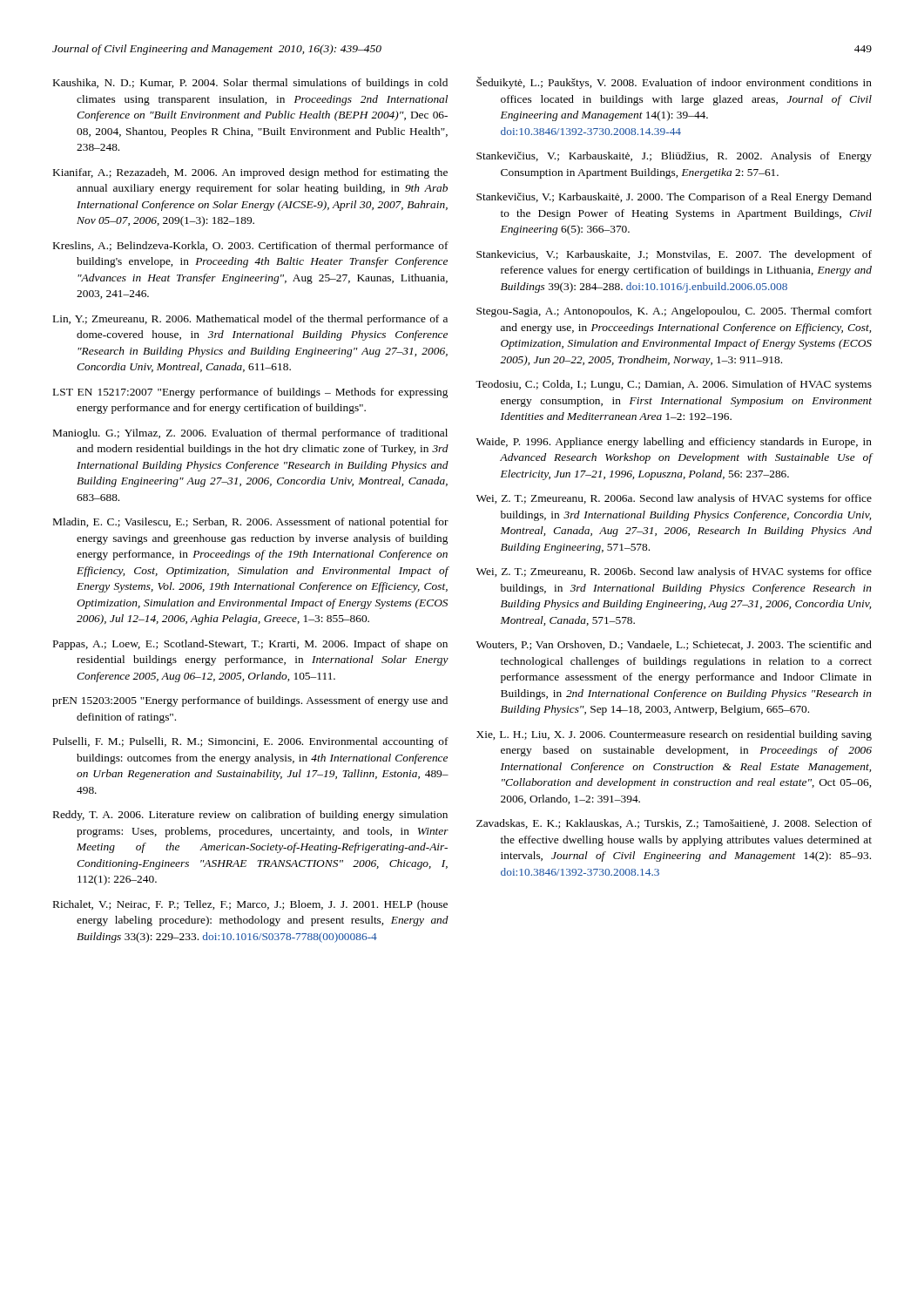Select the text block starting "Xie, L. H.; Liu, X."
924x1307 pixels.
(x=674, y=766)
